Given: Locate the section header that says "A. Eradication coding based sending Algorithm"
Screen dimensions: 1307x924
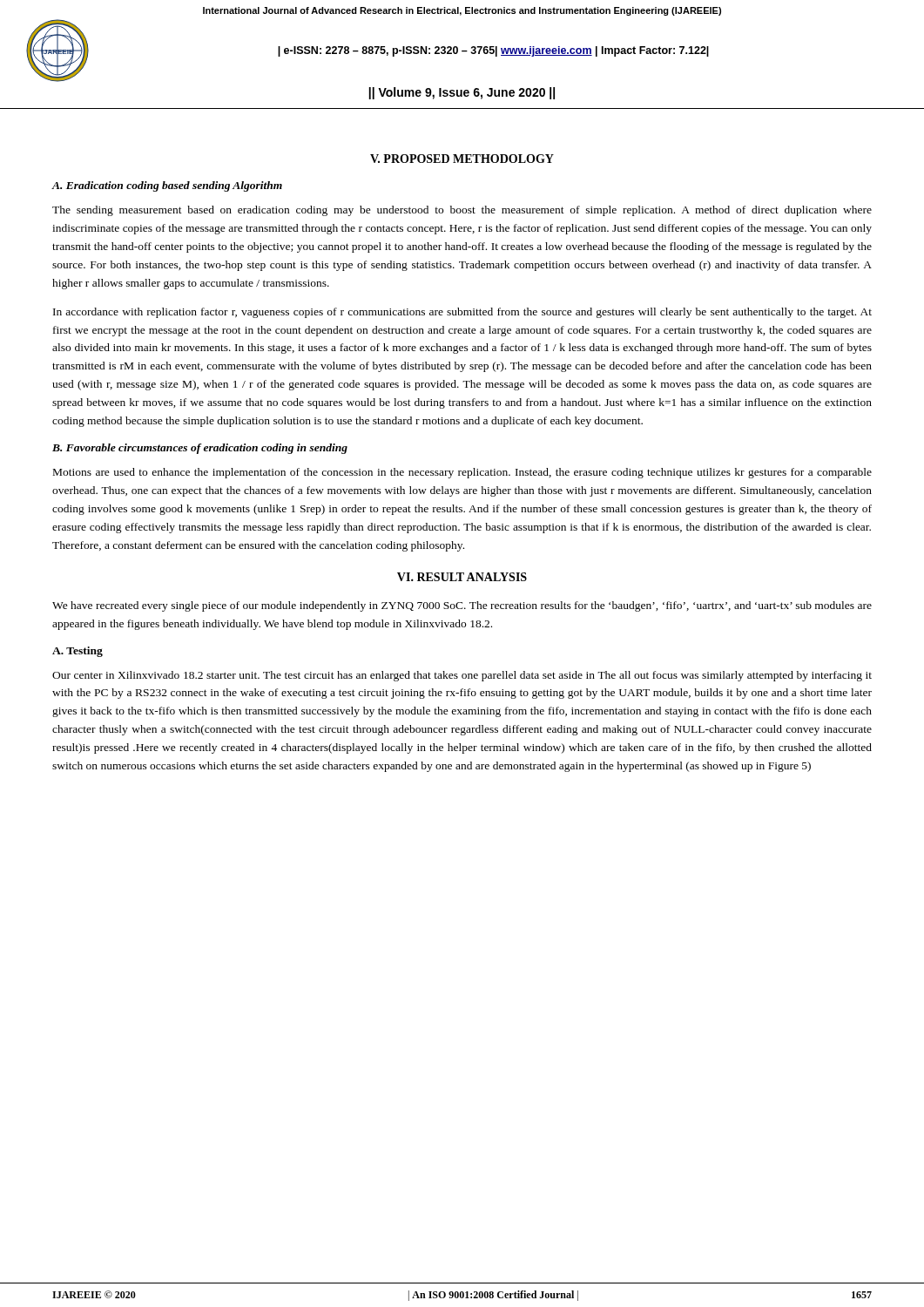Looking at the screenshot, I should click(x=167, y=185).
